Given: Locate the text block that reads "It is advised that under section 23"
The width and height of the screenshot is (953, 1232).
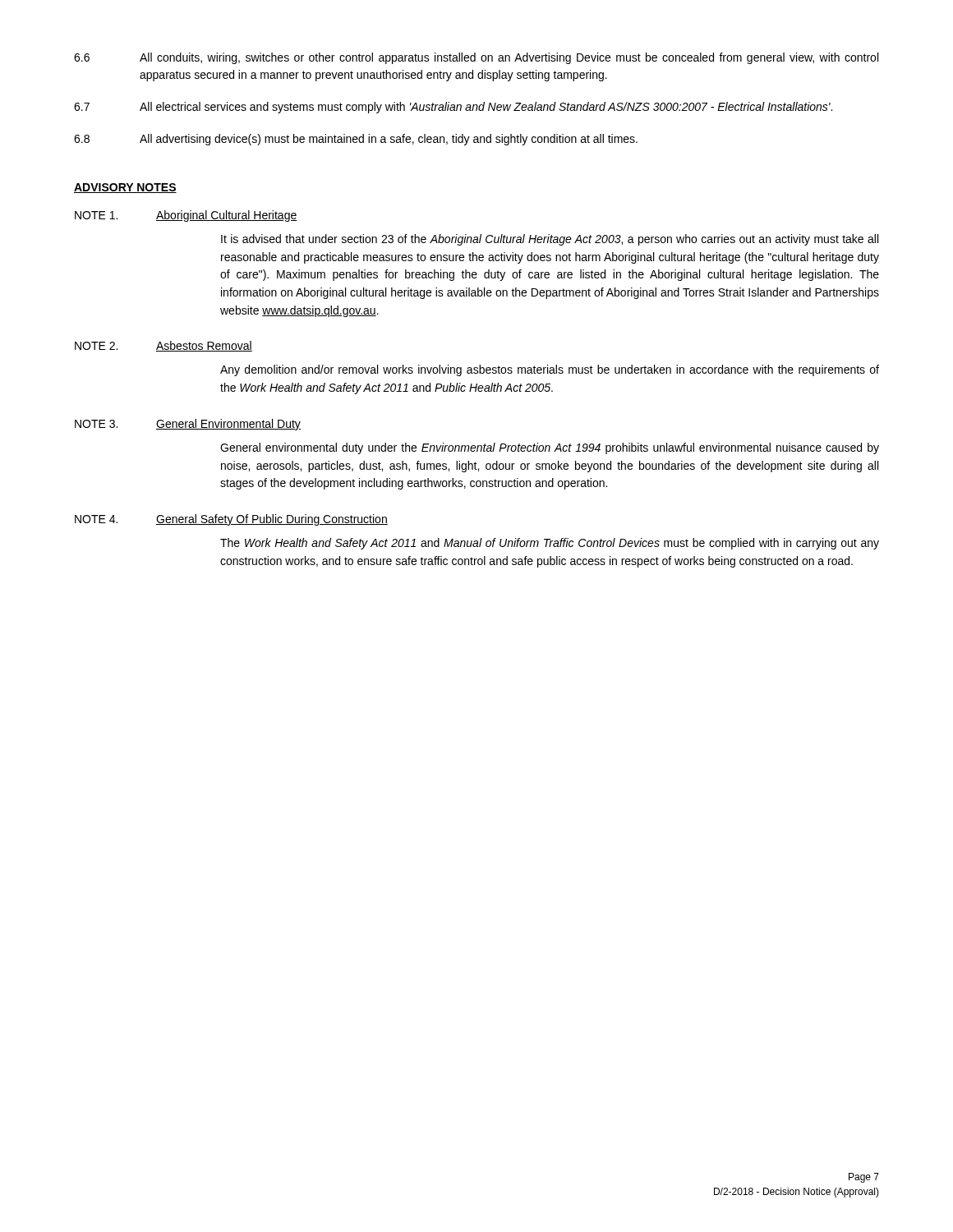Looking at the screenshot, I should click(x=550, y=275).
